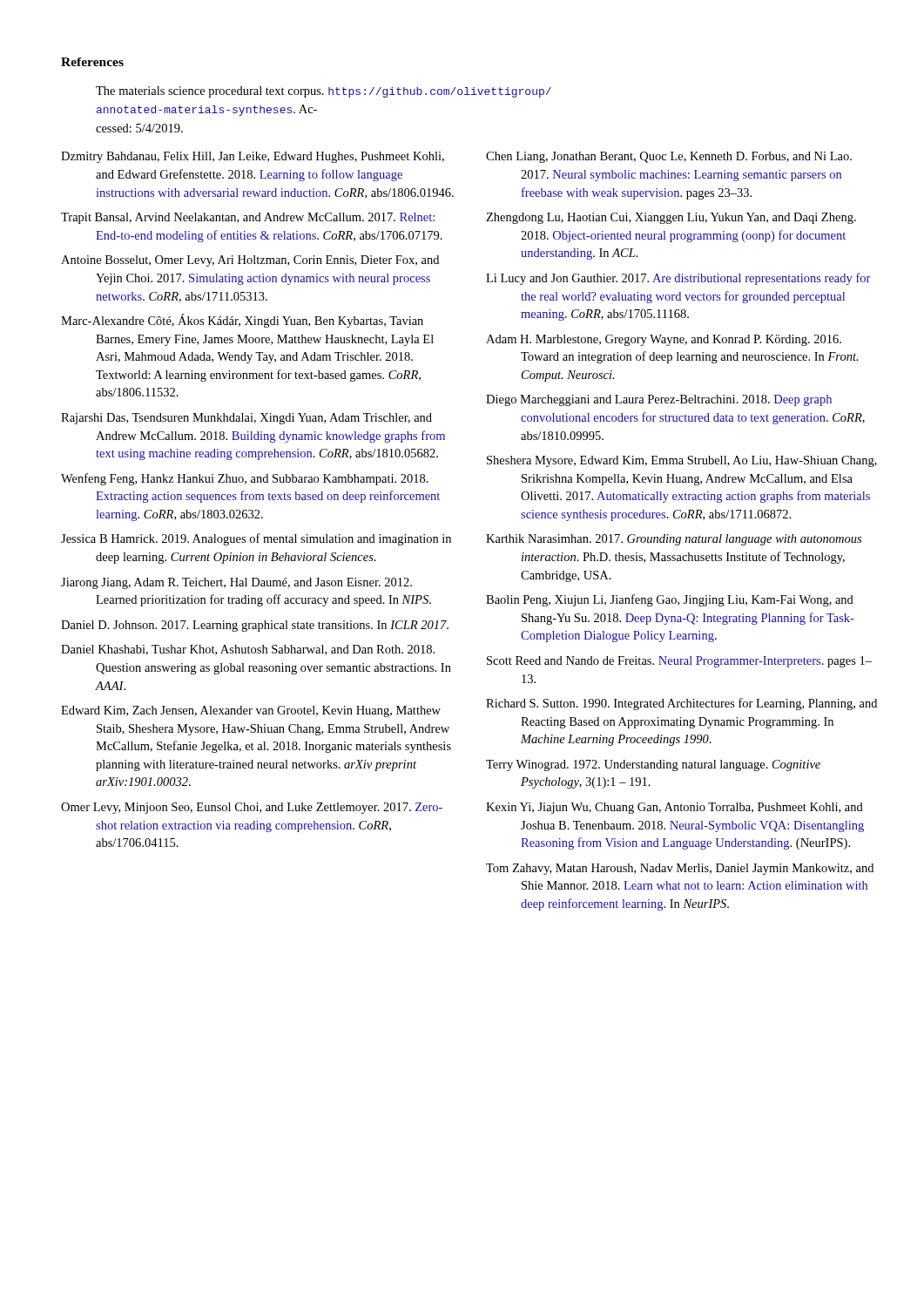Click on the list item with the text "Zhengdong Lu, Haotian Cui, Xianggen Liu, Yukun"

(689, 235)
